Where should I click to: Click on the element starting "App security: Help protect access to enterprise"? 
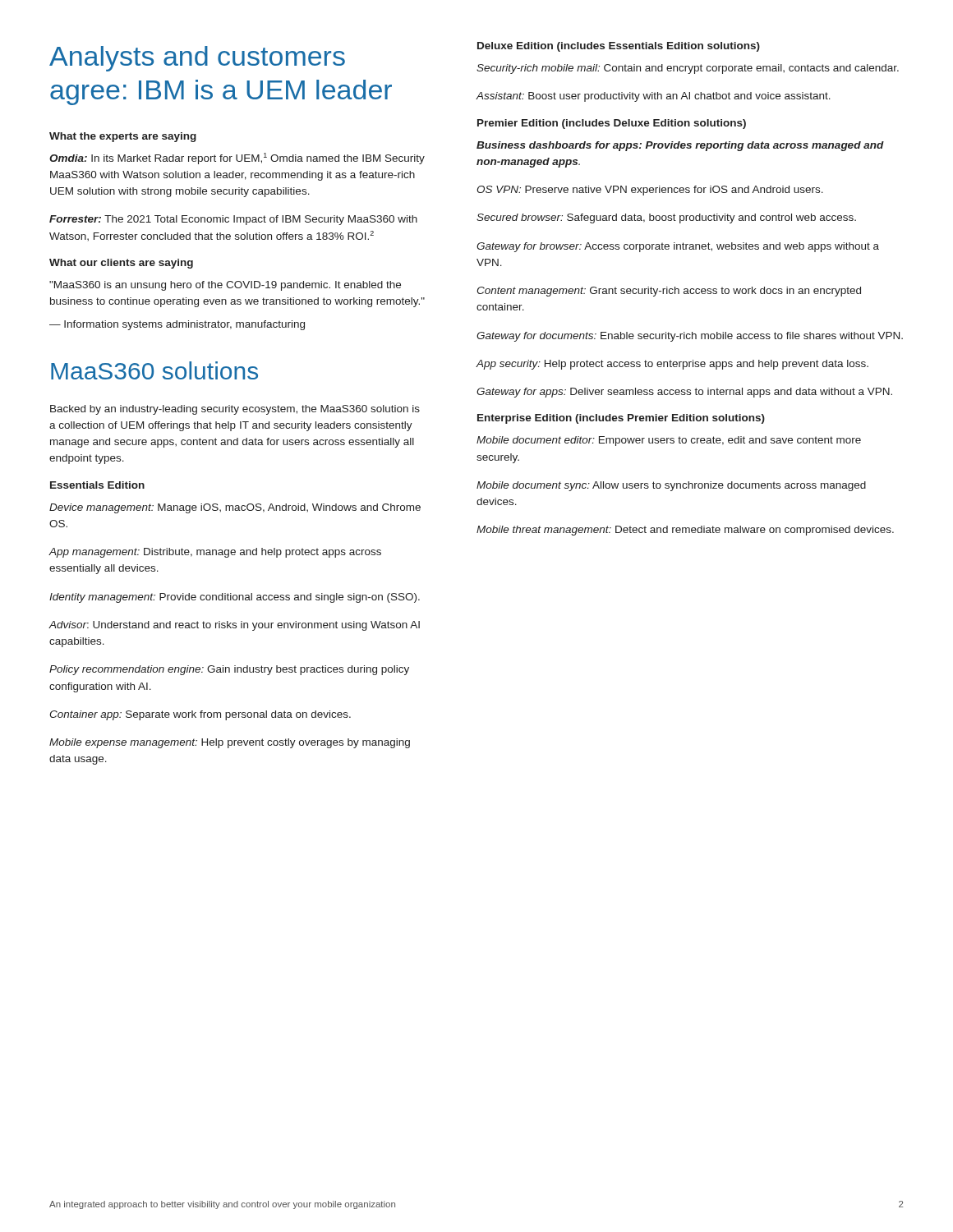[x=690, y=364]
